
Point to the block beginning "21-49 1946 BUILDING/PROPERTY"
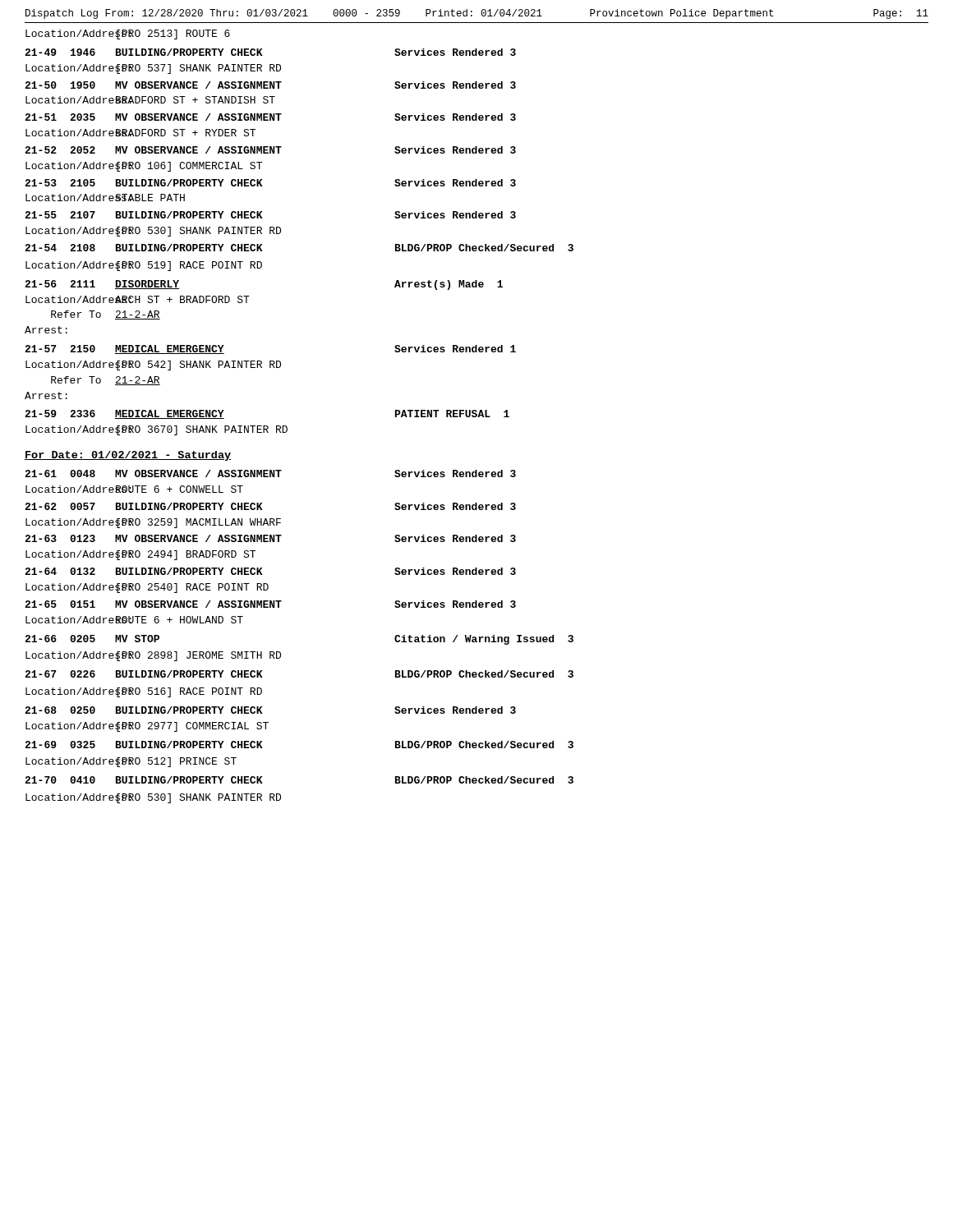[476, 61]
